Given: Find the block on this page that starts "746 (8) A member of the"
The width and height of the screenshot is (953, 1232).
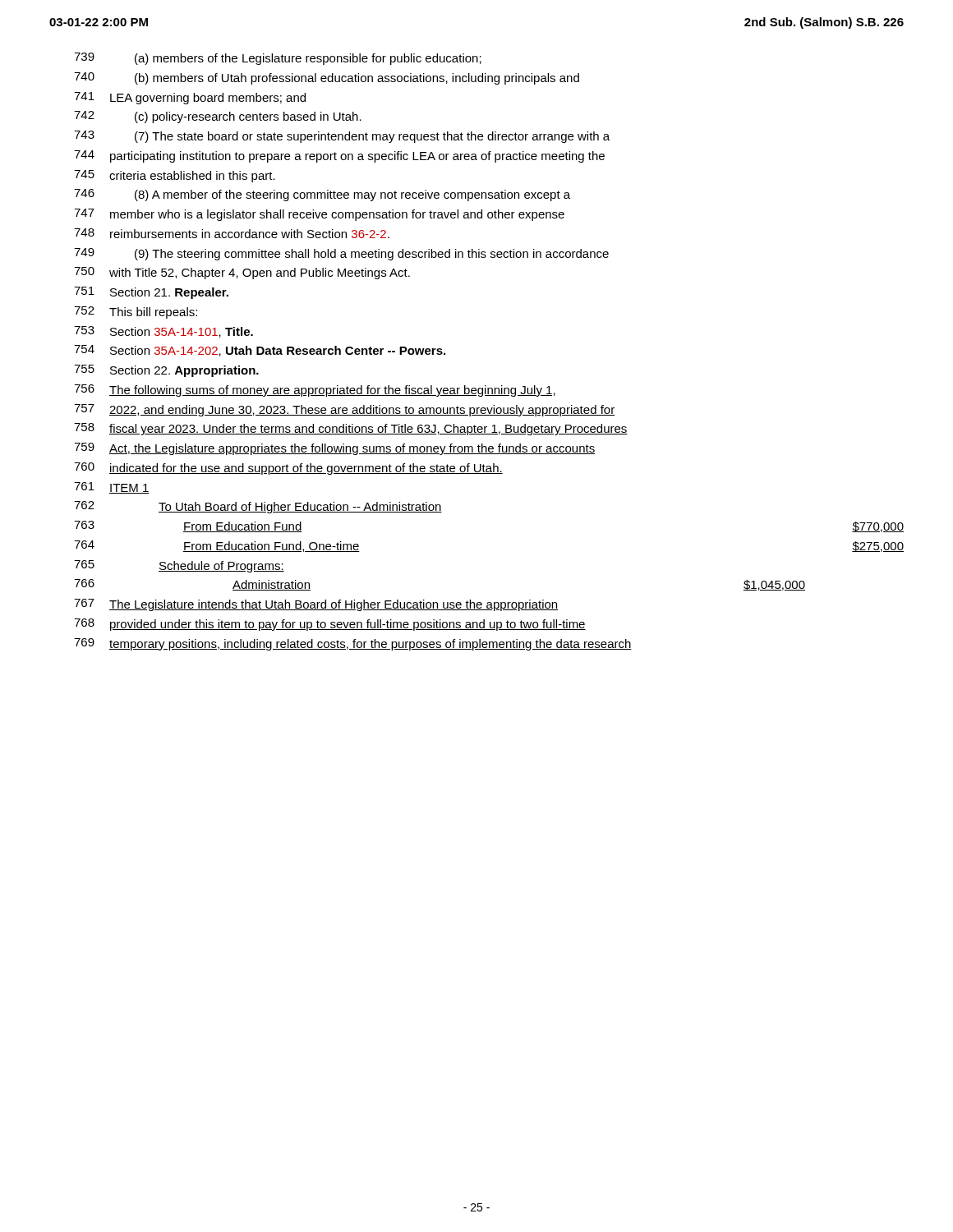Looking at the screenshot, I should coord(476,195).
